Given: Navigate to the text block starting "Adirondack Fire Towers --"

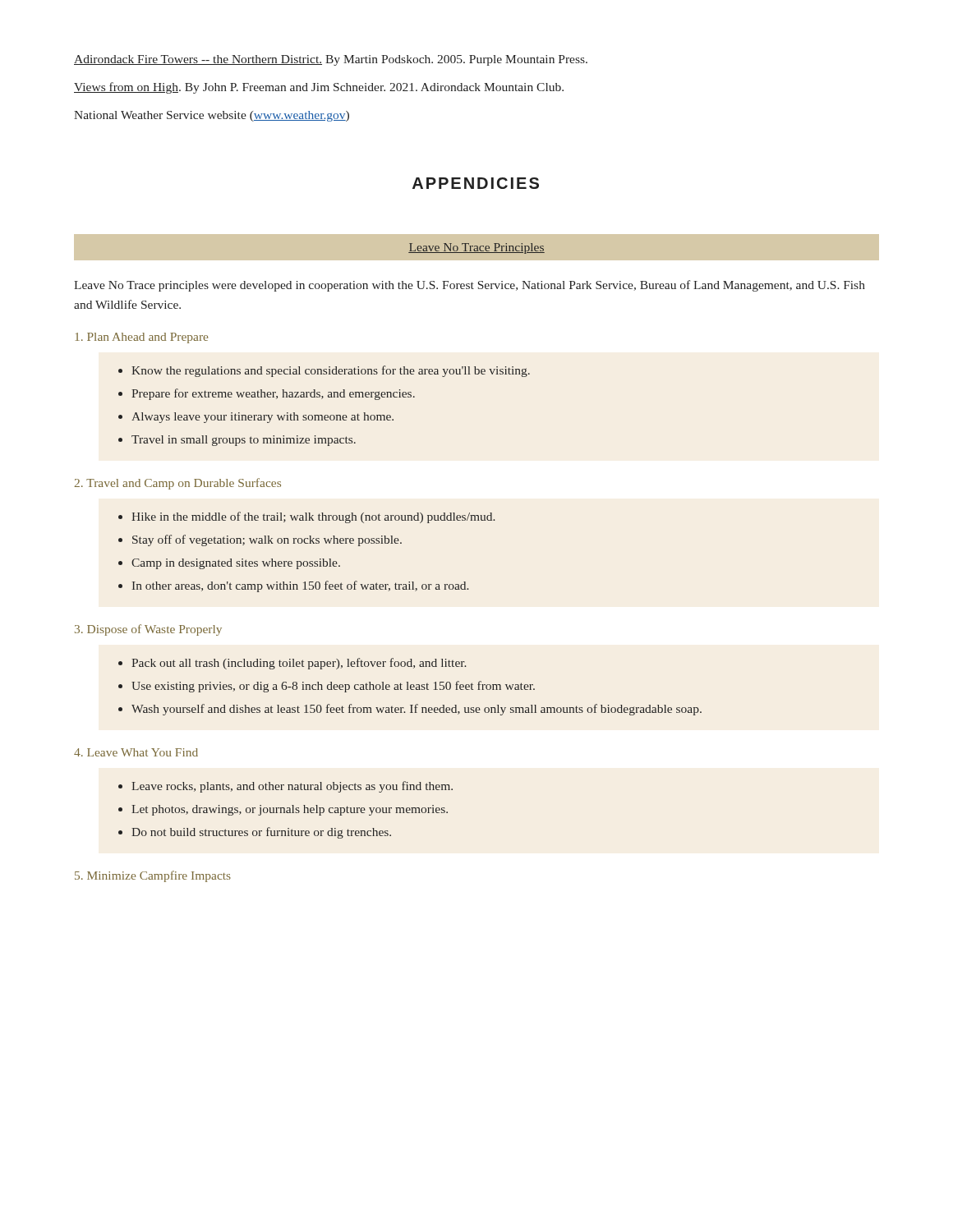Looking at the screenshot, I should (331, 59).
